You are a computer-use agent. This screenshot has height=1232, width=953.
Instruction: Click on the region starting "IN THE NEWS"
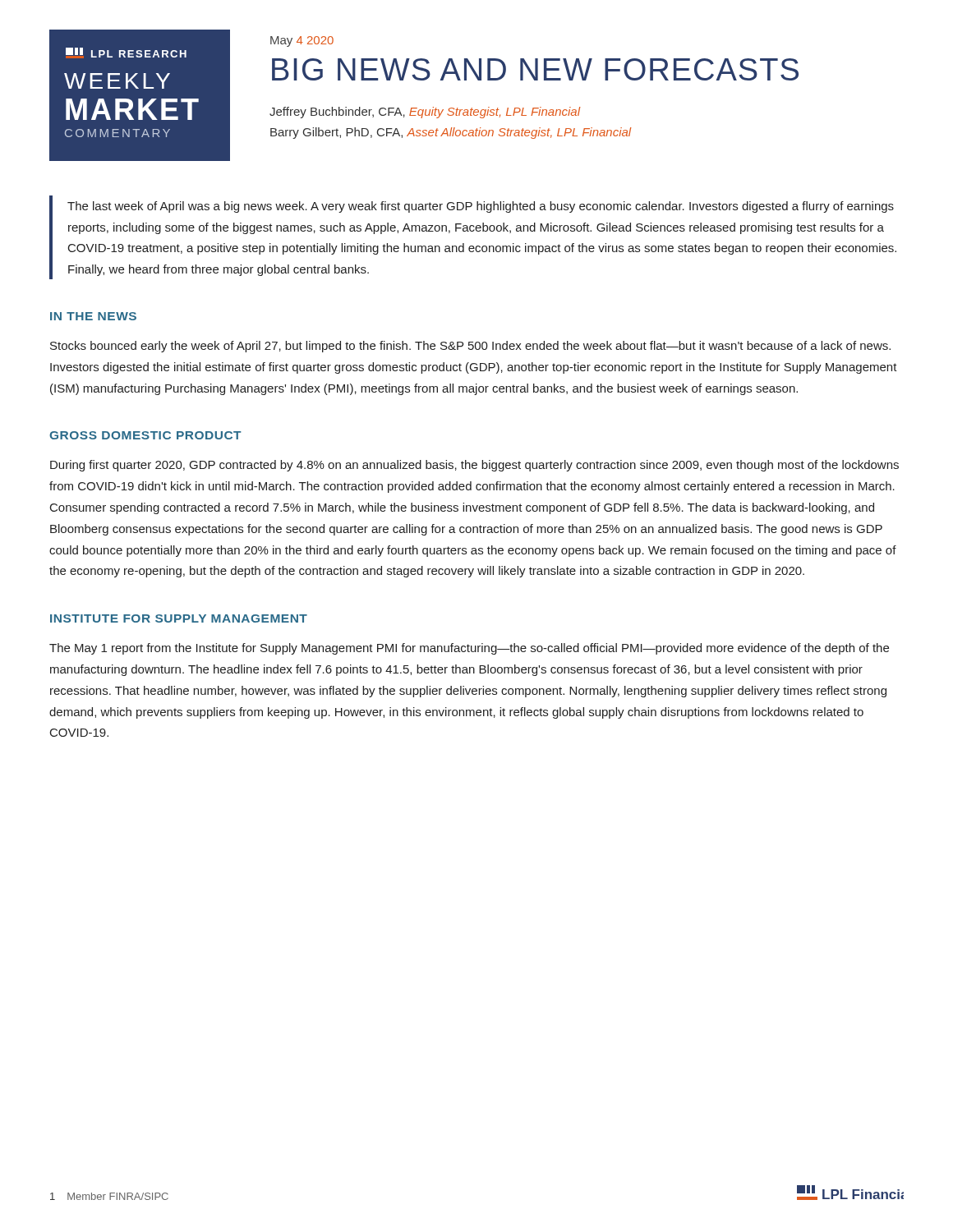(93, 316)
